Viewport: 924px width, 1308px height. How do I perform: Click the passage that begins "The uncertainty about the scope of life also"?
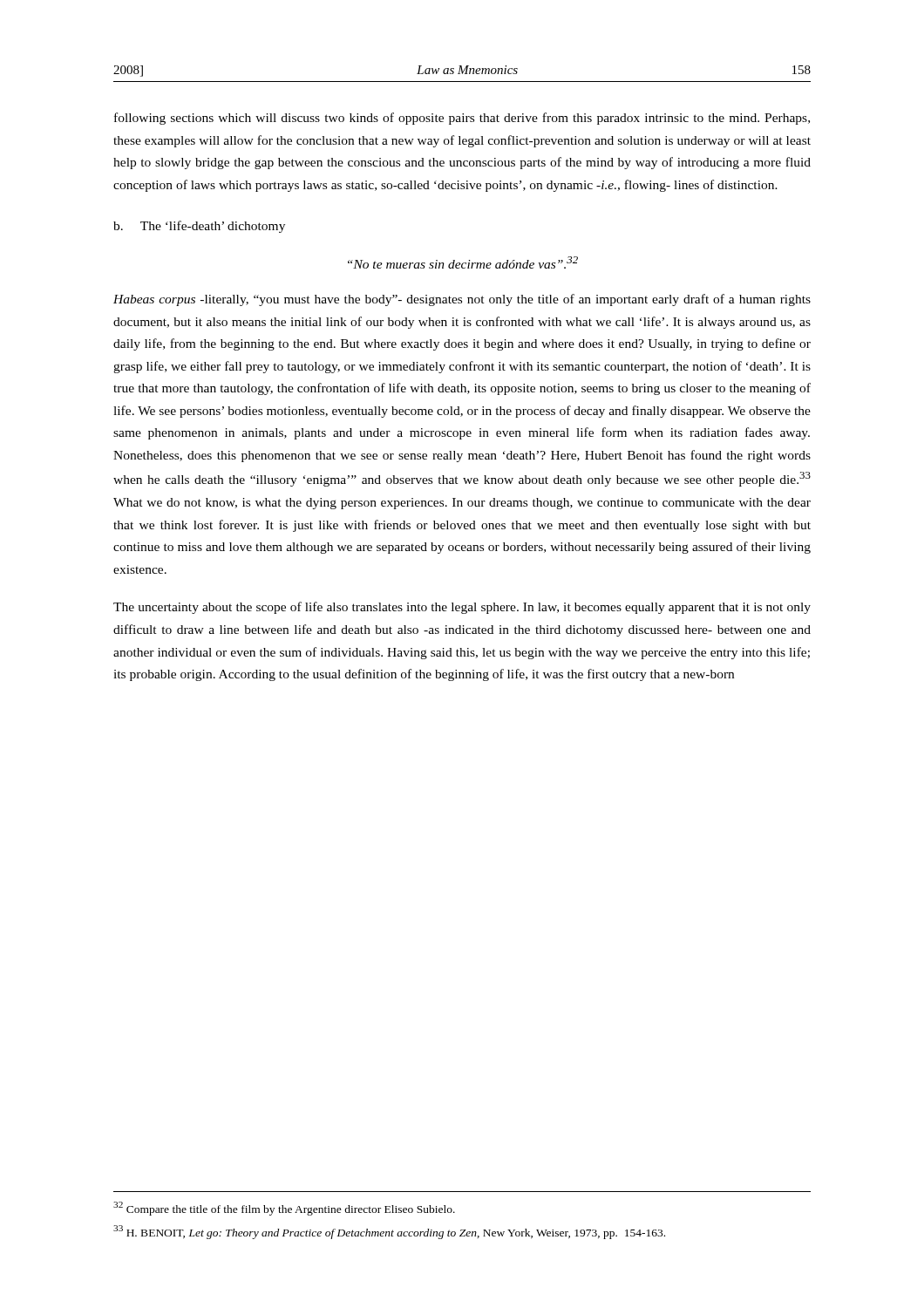click(462, 640)
